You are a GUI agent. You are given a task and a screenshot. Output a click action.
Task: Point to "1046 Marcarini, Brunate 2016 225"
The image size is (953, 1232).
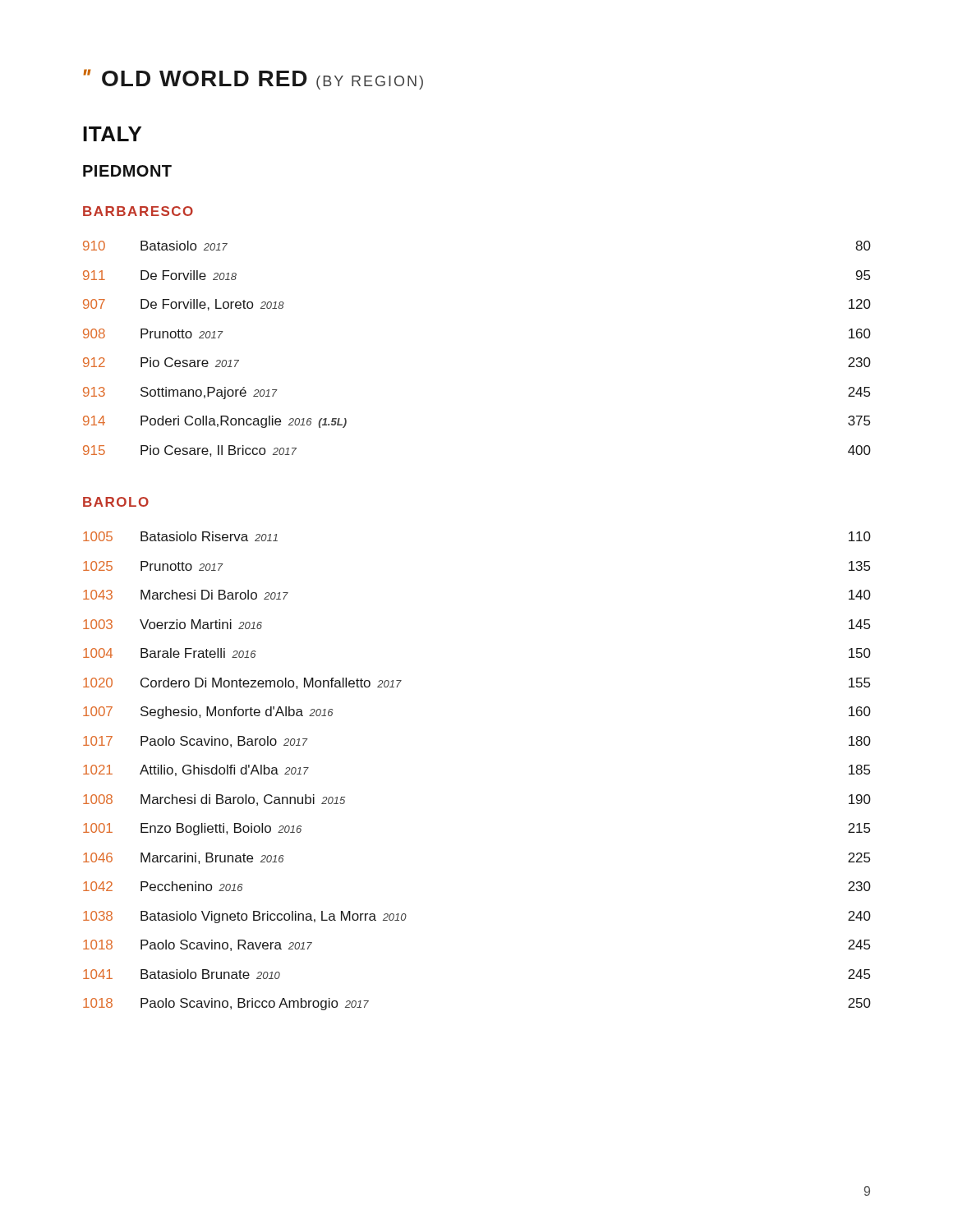click(x=101, y=860)
